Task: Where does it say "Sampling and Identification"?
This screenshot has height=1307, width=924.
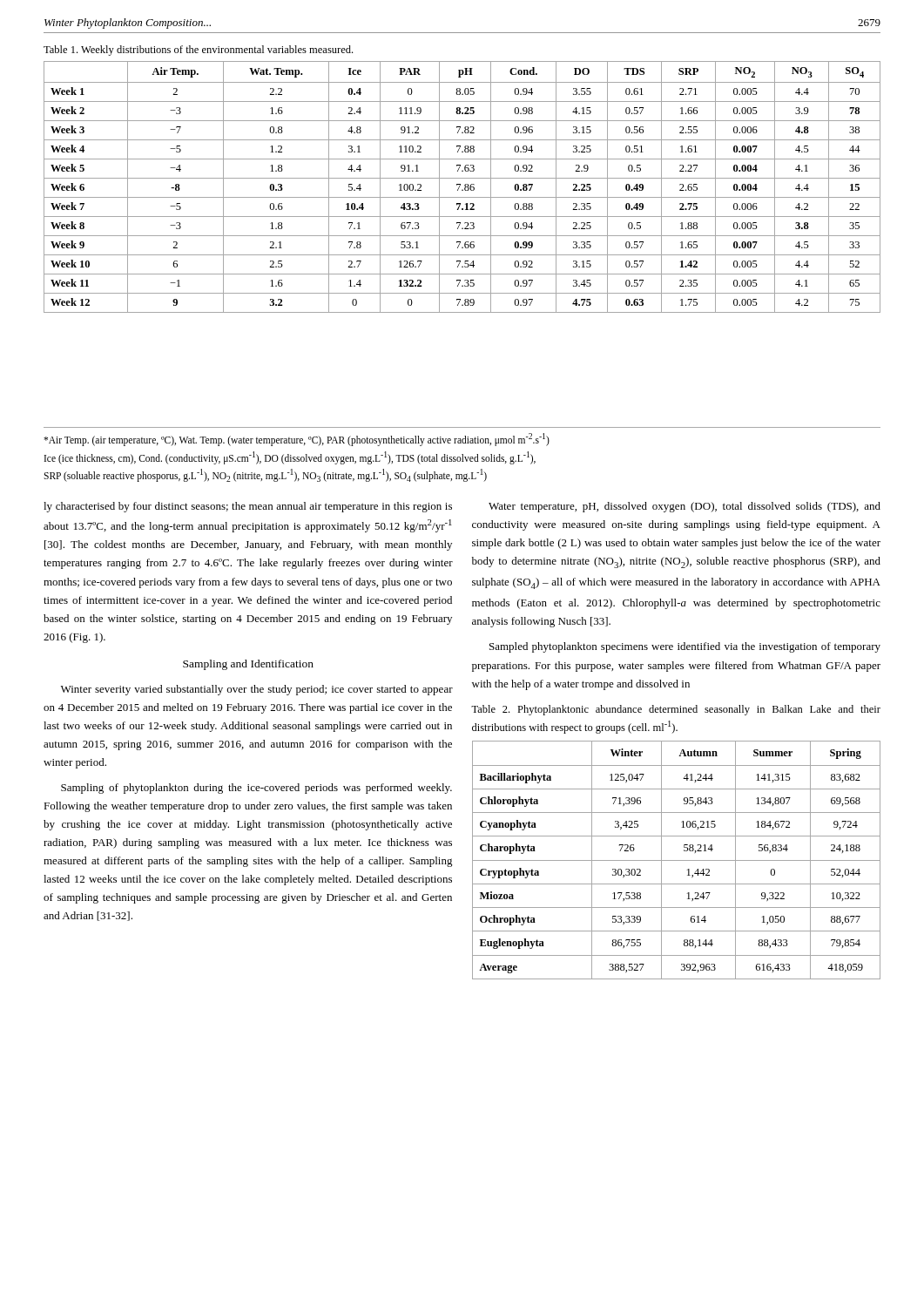Action: [248, 663]
